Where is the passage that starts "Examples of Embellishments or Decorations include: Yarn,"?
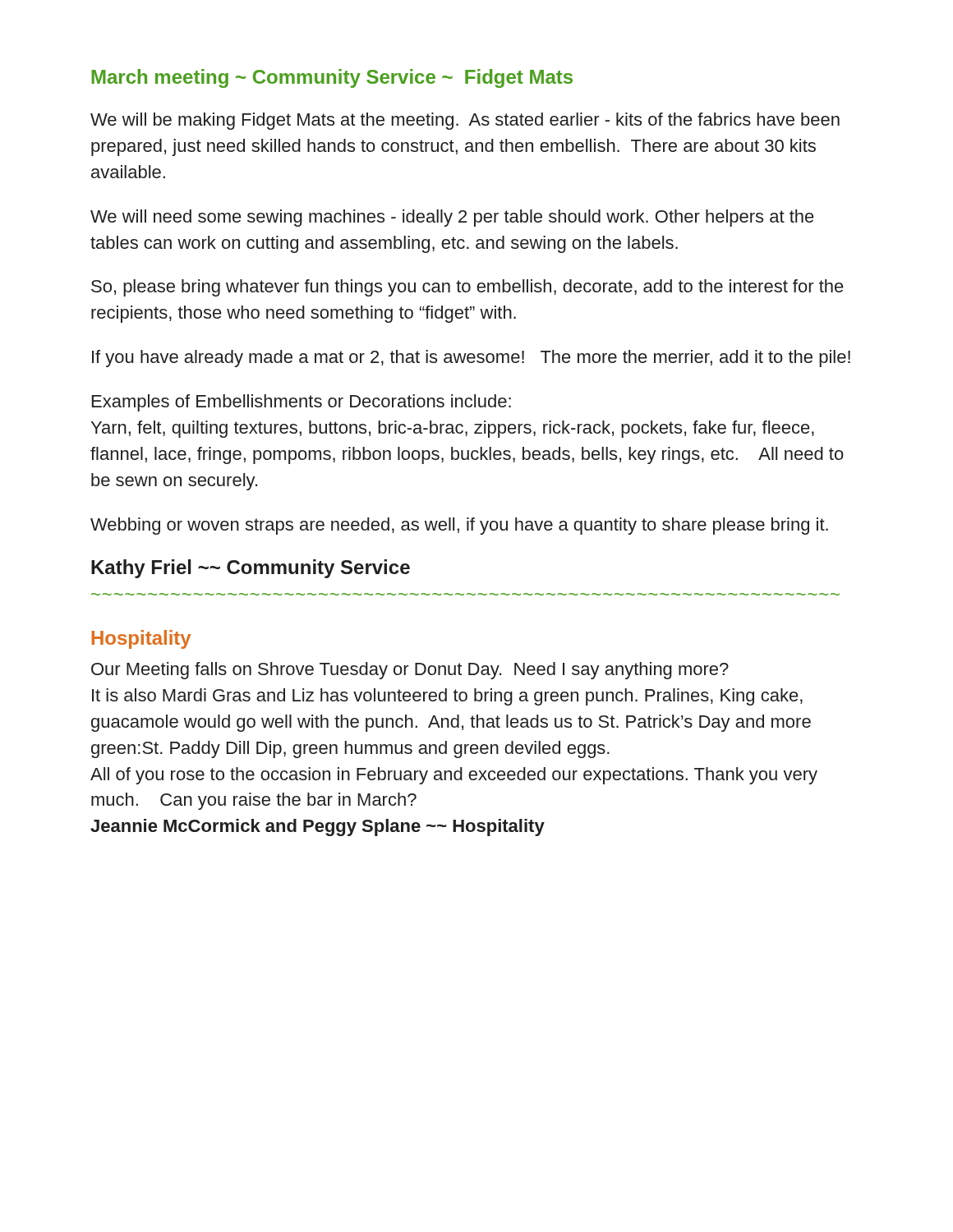Image resolution: width=953 pixels, height=1232 pixels. [467, 441]
